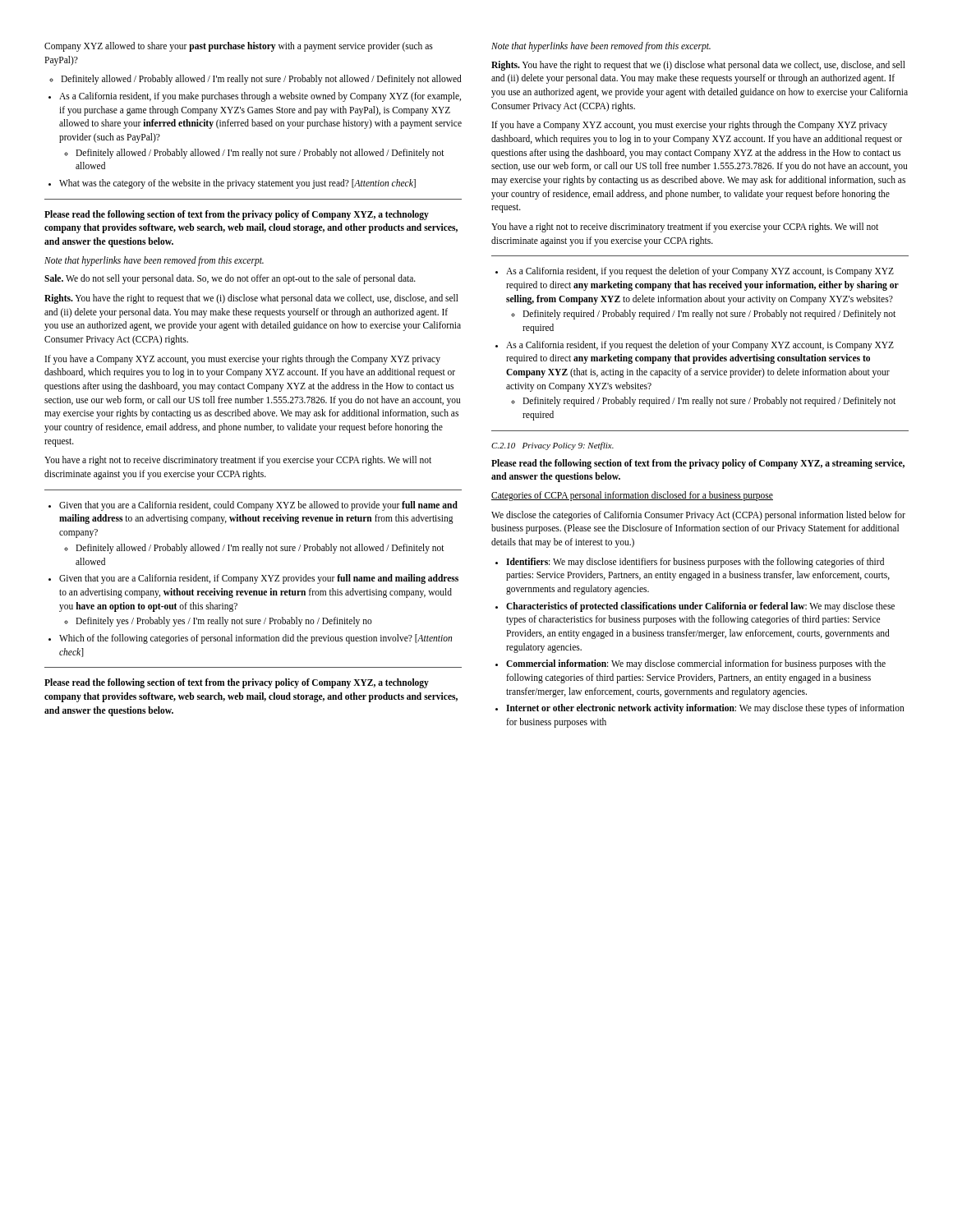Locate the block of text that opens with "As a California resident, if you request the"
Image resolution: width=953 pixels, height=1232 pixels.
coord(700,343)
